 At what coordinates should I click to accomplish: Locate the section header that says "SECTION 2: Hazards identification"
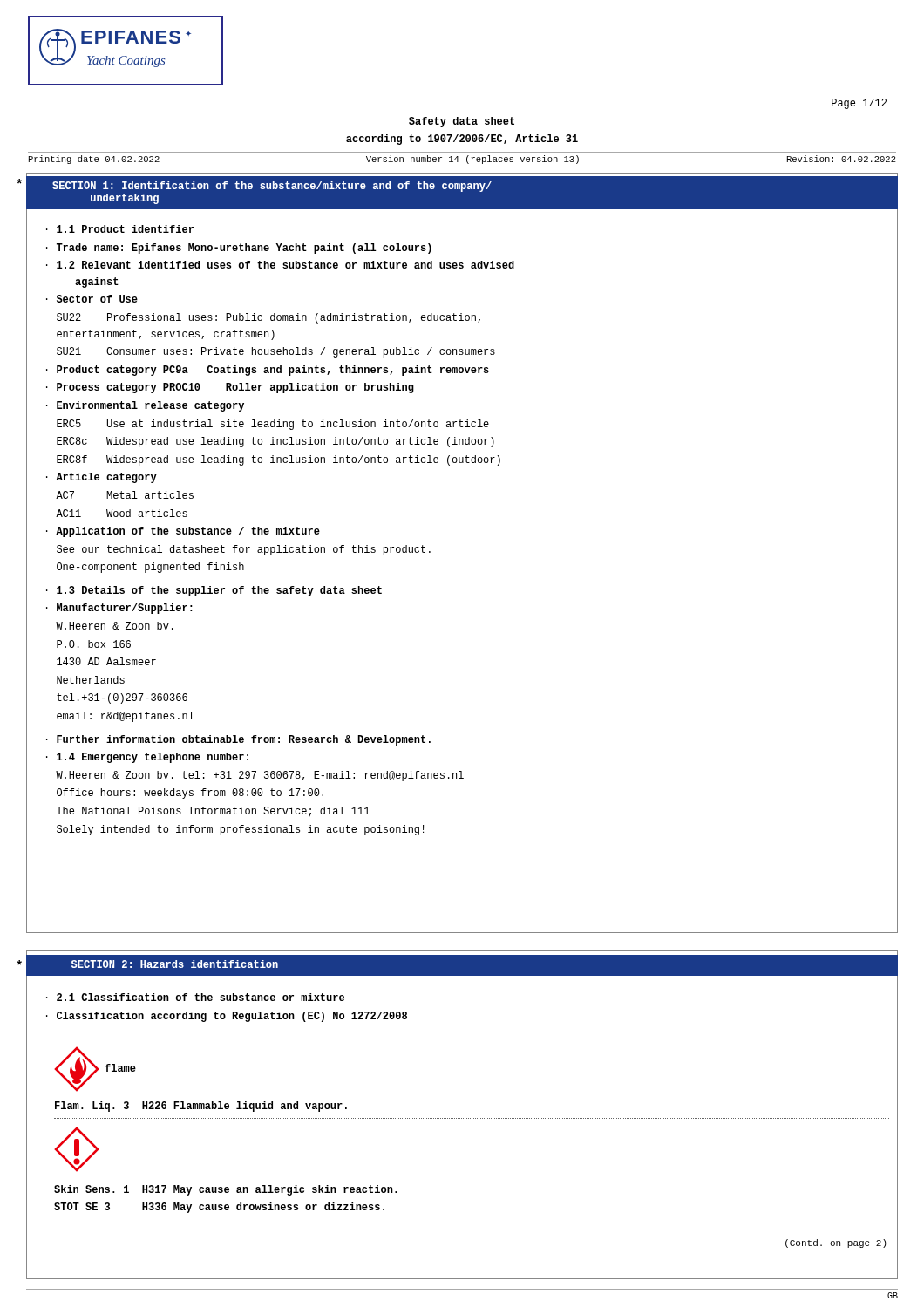tap(165, 965)
